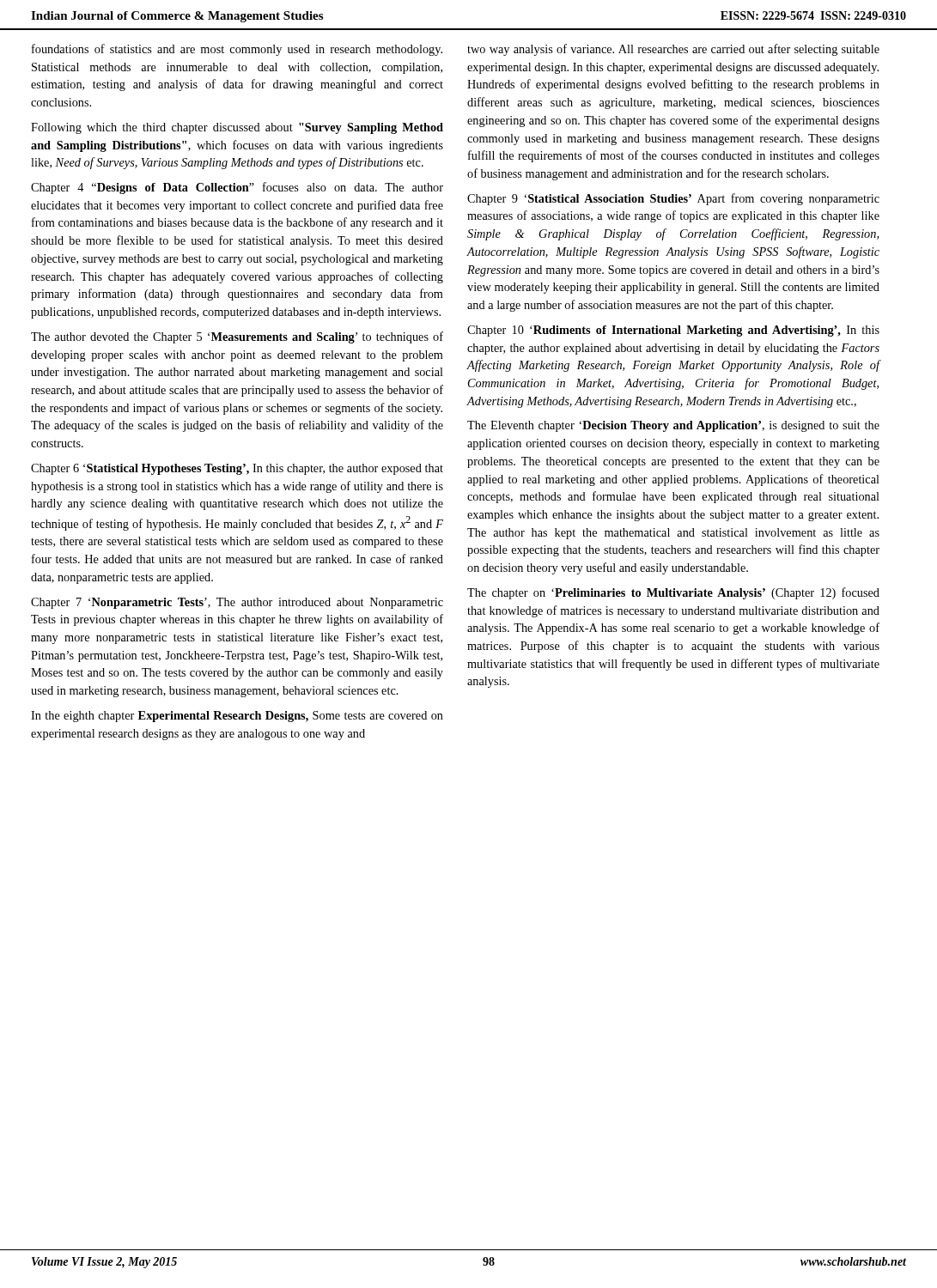Locate the element starting "In the eighth chapter Experimental Research"

coord(237,724)
